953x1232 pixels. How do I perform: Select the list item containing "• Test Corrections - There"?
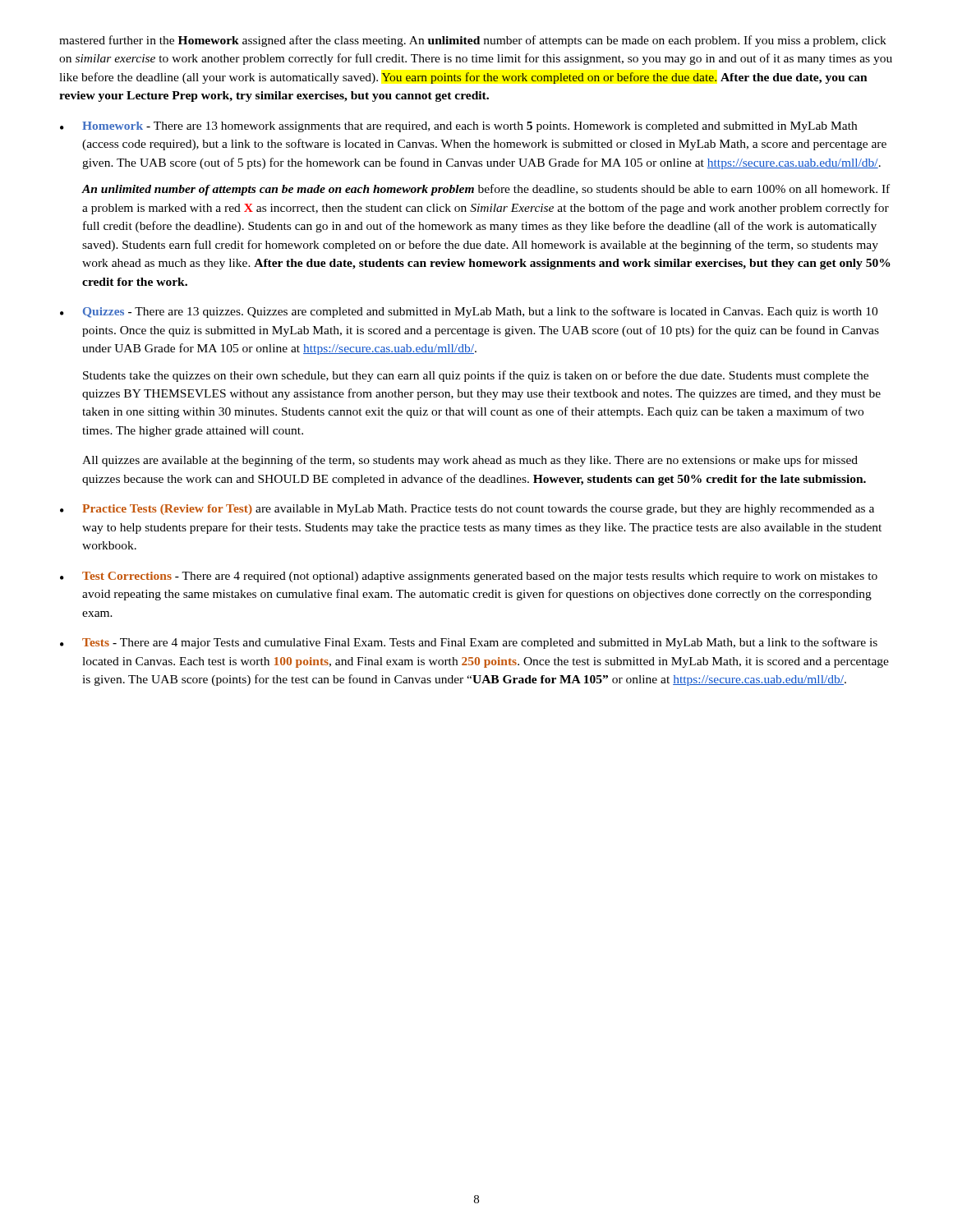[x=476, y=594]
